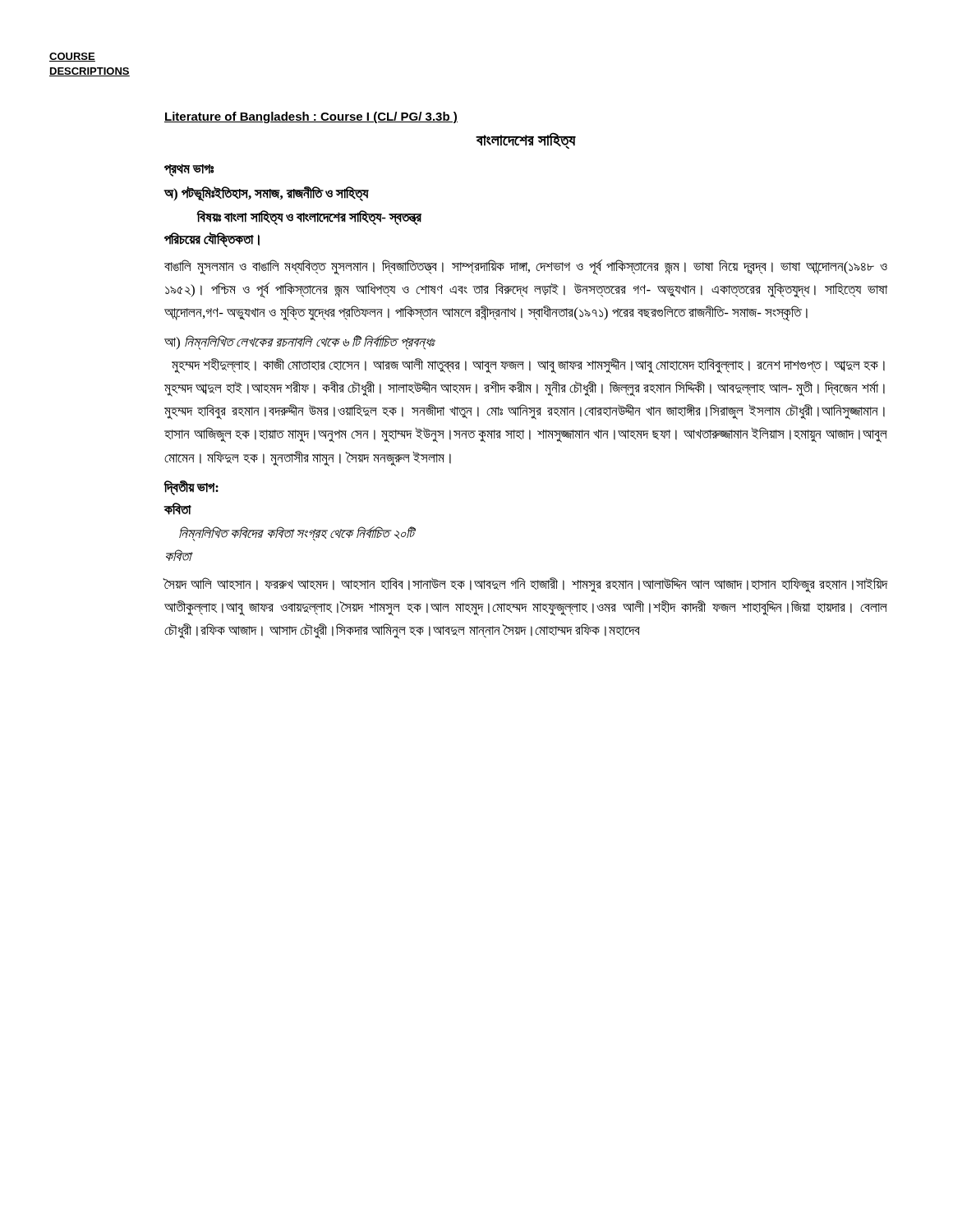The height and width of the screenshot is (1232, 953).
Task: Point to "প্রথম ভাগঃ"
Action: tap(189, 169)
